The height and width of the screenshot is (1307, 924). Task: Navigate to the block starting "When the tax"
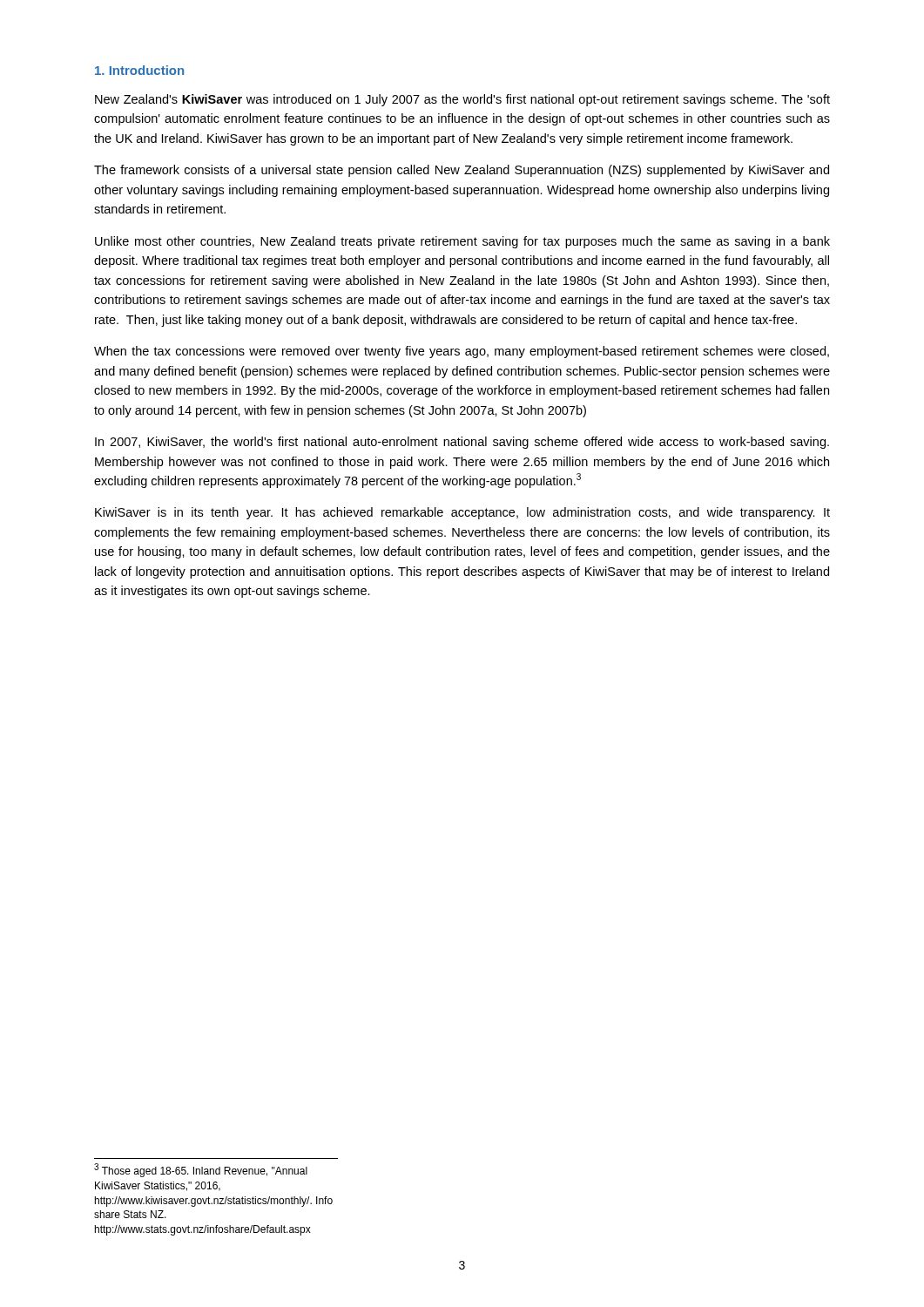[462, 381]
